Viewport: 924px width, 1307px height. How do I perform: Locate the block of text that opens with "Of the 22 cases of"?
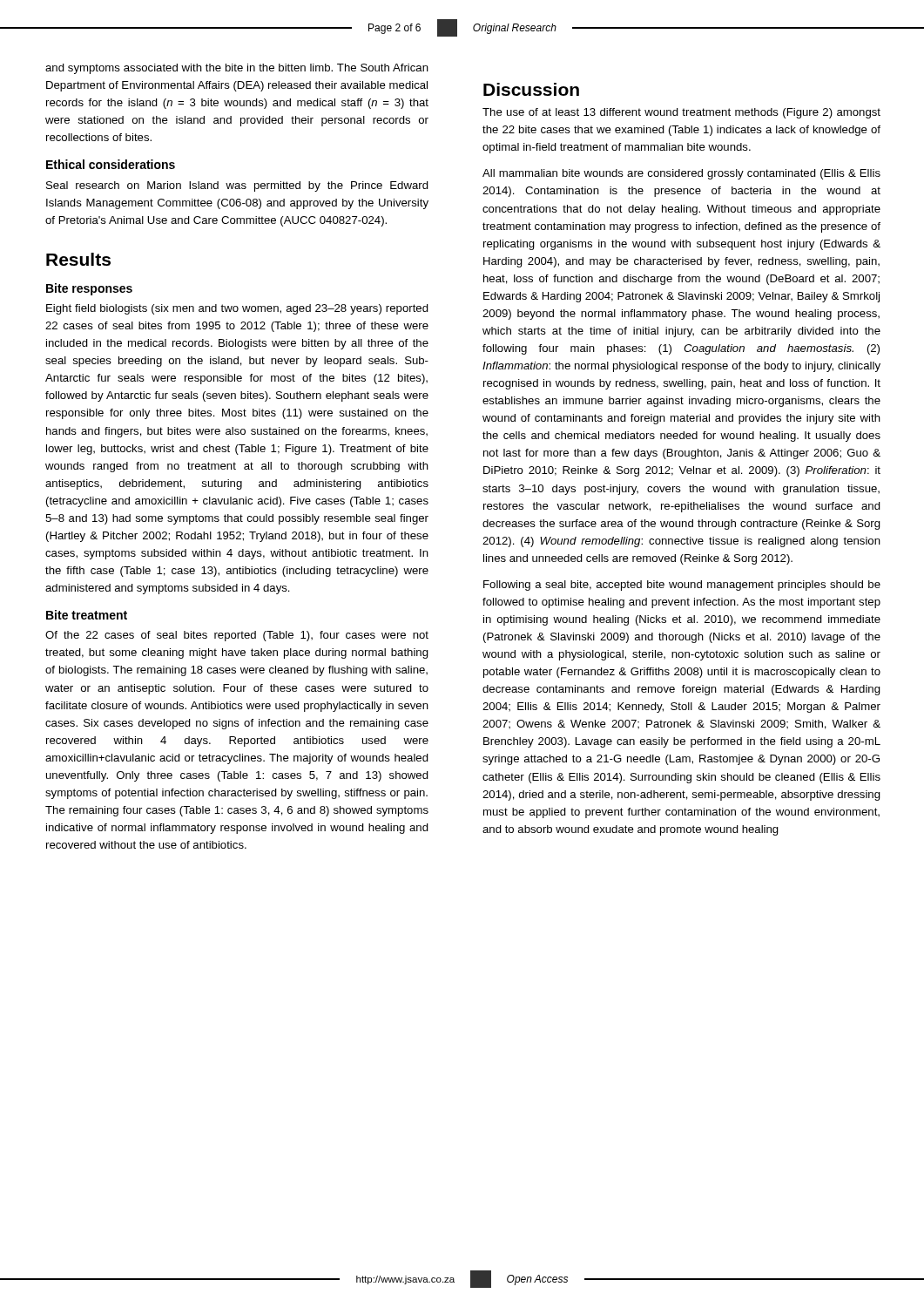coord(237,740)
